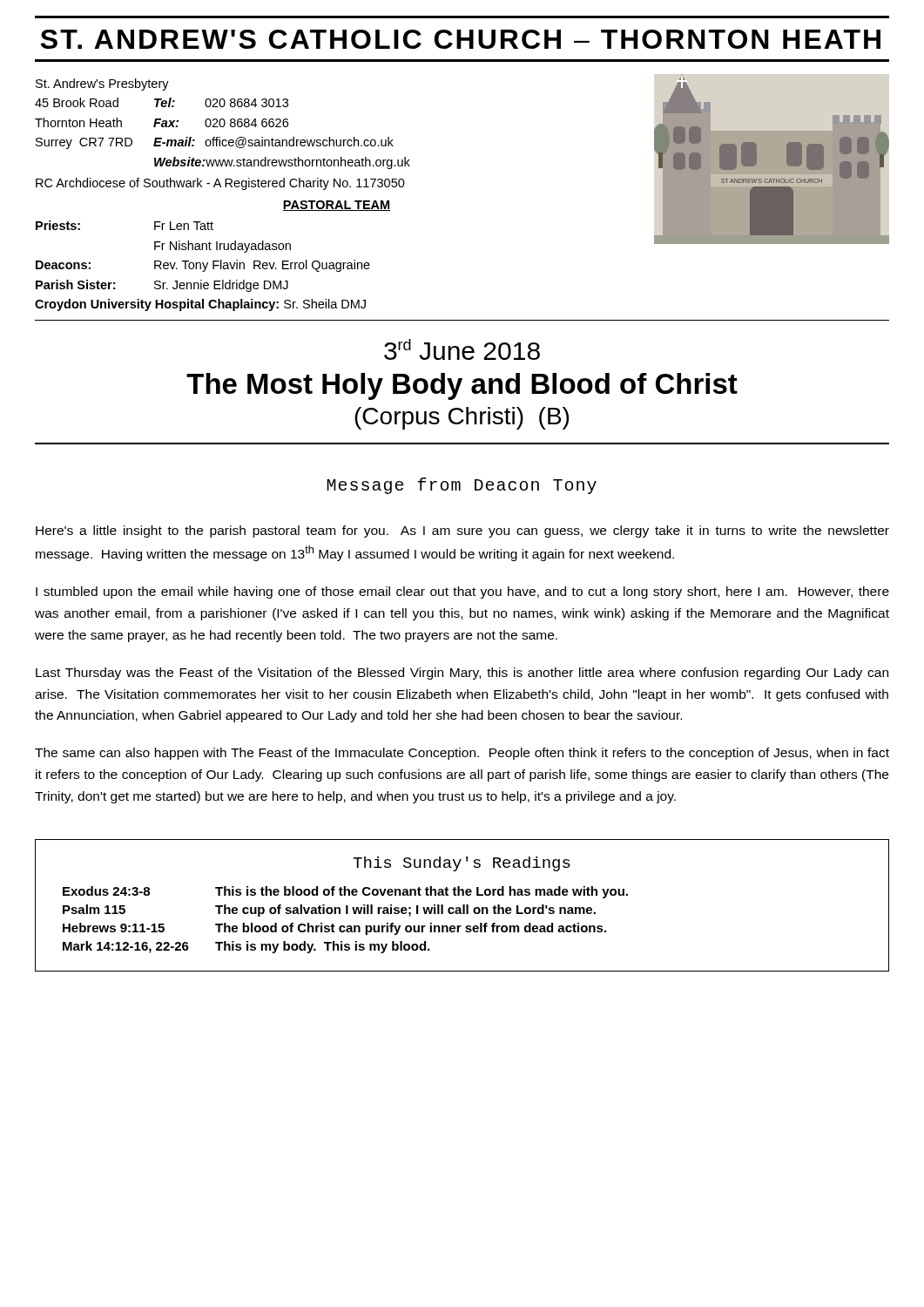Image resolution: width=924 pixels, height=1307 pixels.
Task: Where is the passage that starts "The same can also"?
Action: coord(462,774)
